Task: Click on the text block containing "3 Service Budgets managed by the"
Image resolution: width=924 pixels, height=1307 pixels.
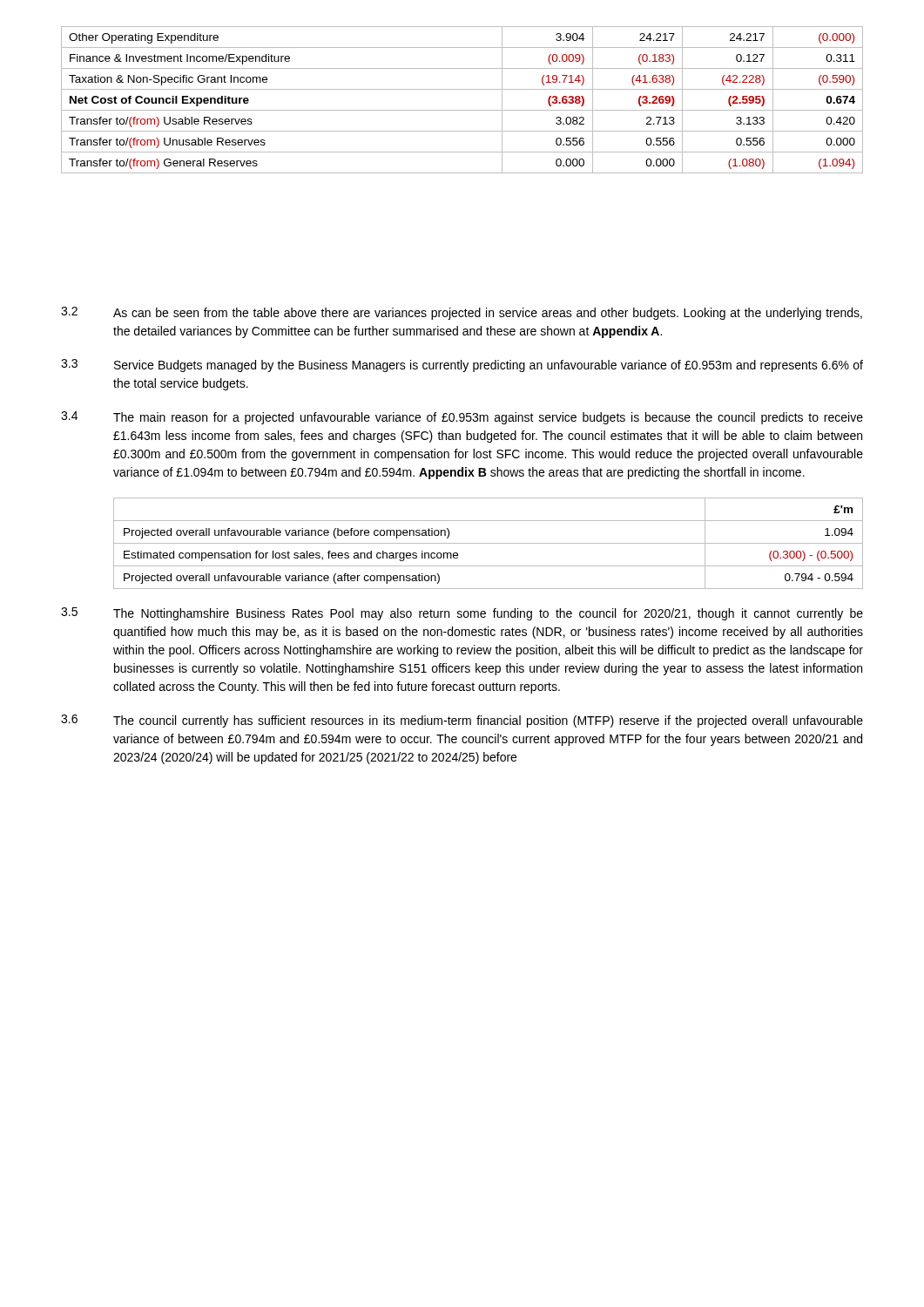Action: [462, 375]
